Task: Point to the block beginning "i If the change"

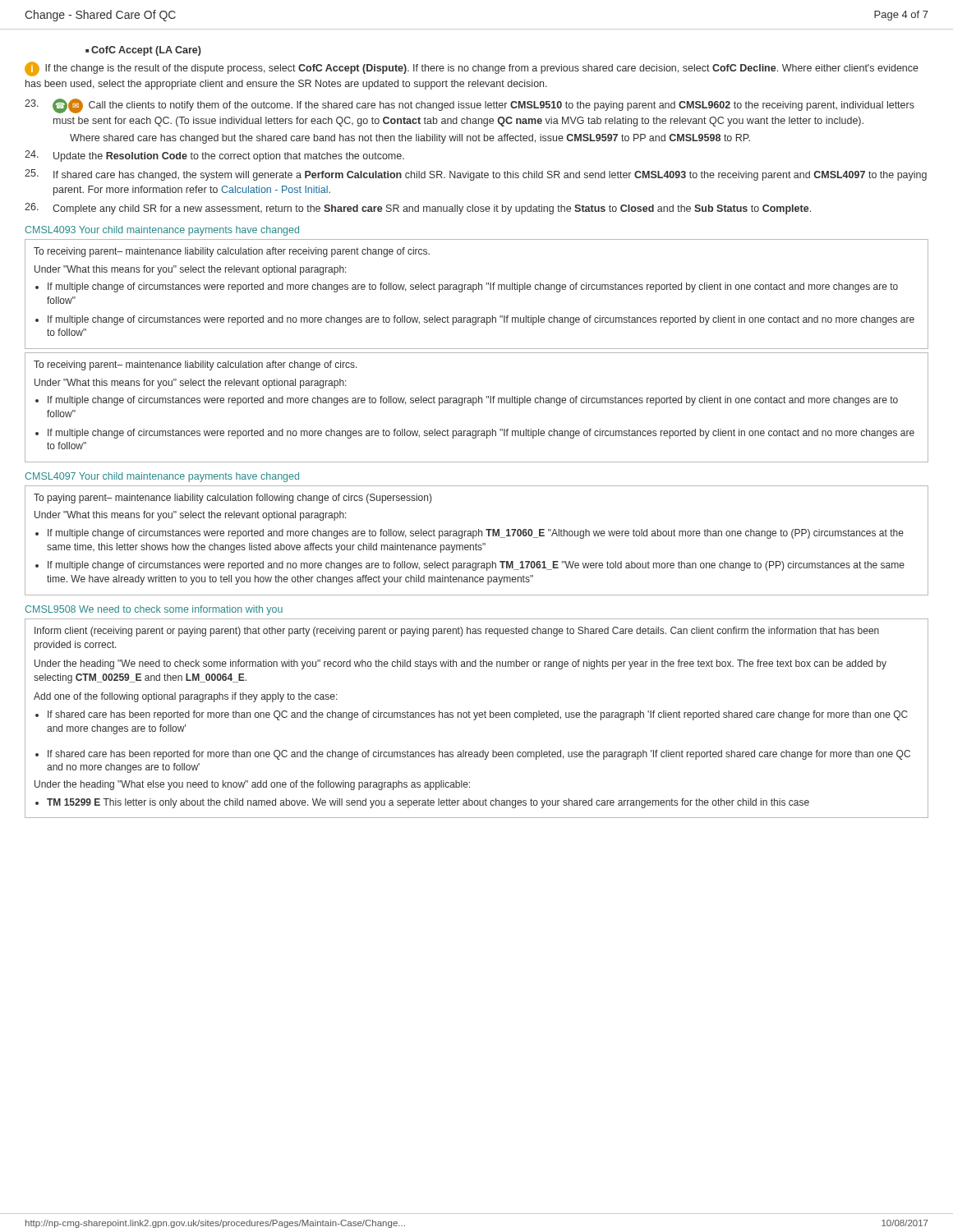Action: pyautogui.click(x=472, y=75)
